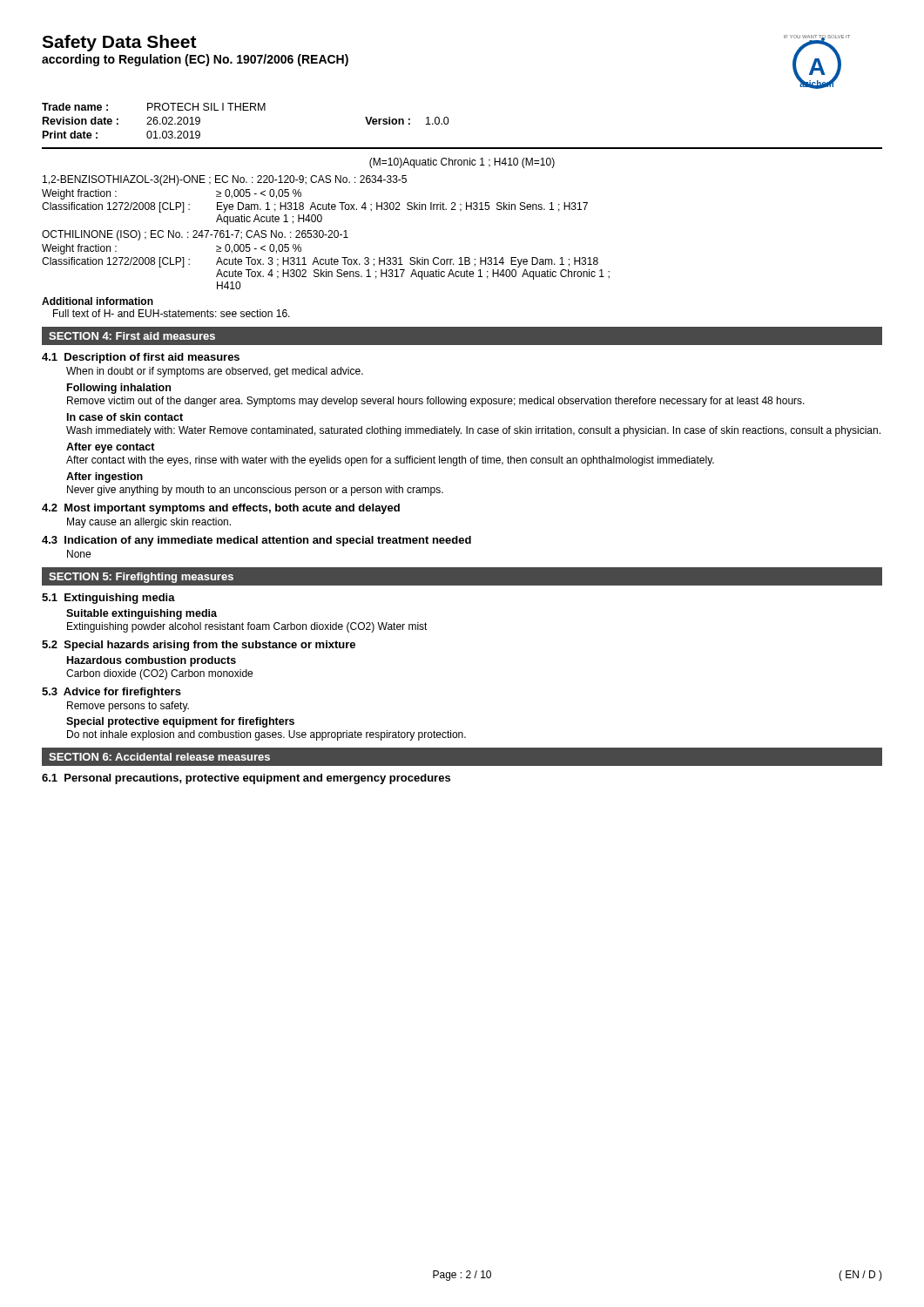Locate the section header that says "4.1 Description of first aid"
The height and width of the screenshot is (1307, 924).
click(141, 357)
